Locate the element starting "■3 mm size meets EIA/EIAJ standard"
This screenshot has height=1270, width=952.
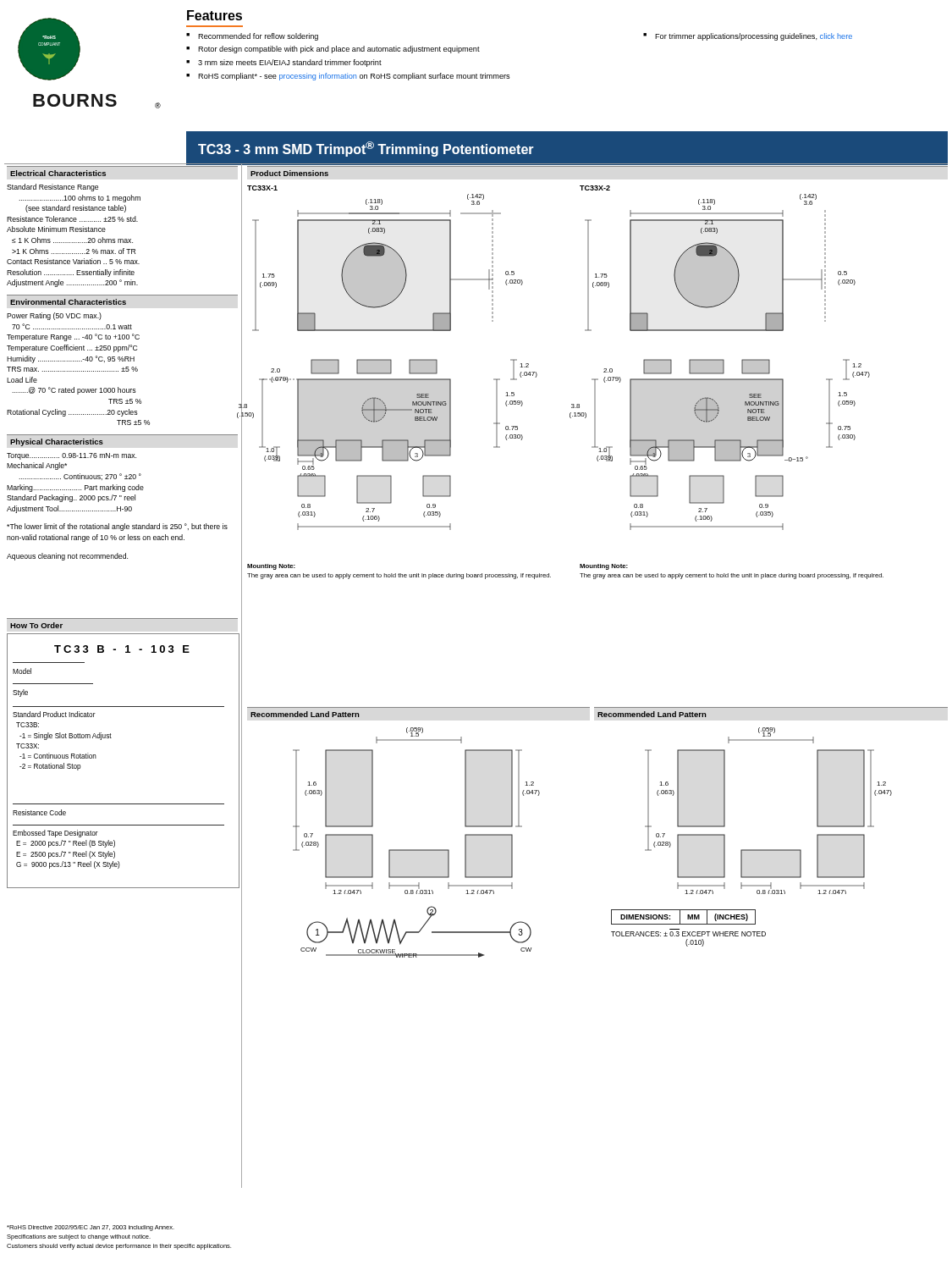pos(284,62)
